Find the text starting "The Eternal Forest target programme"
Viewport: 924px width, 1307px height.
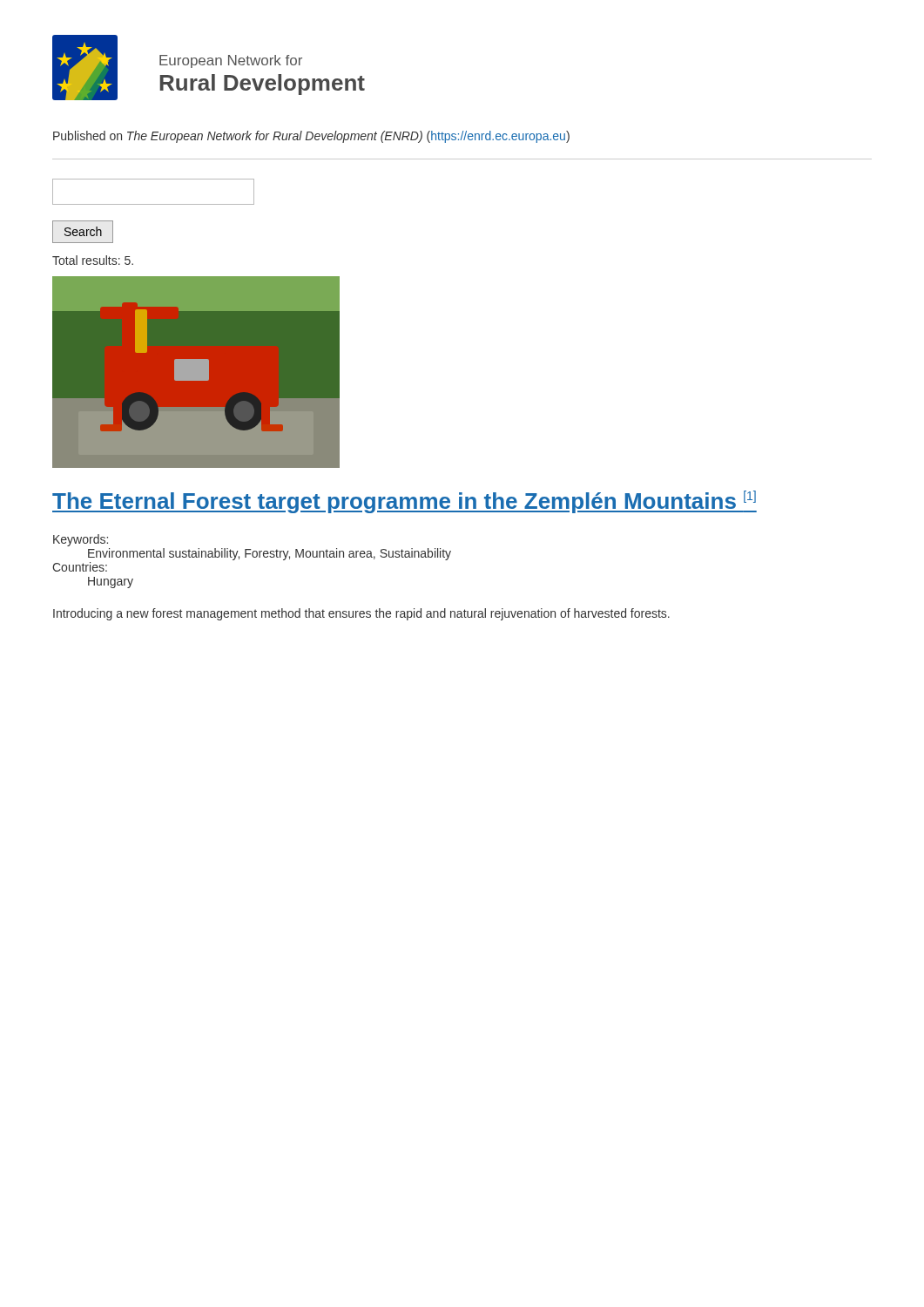(404, 501)
